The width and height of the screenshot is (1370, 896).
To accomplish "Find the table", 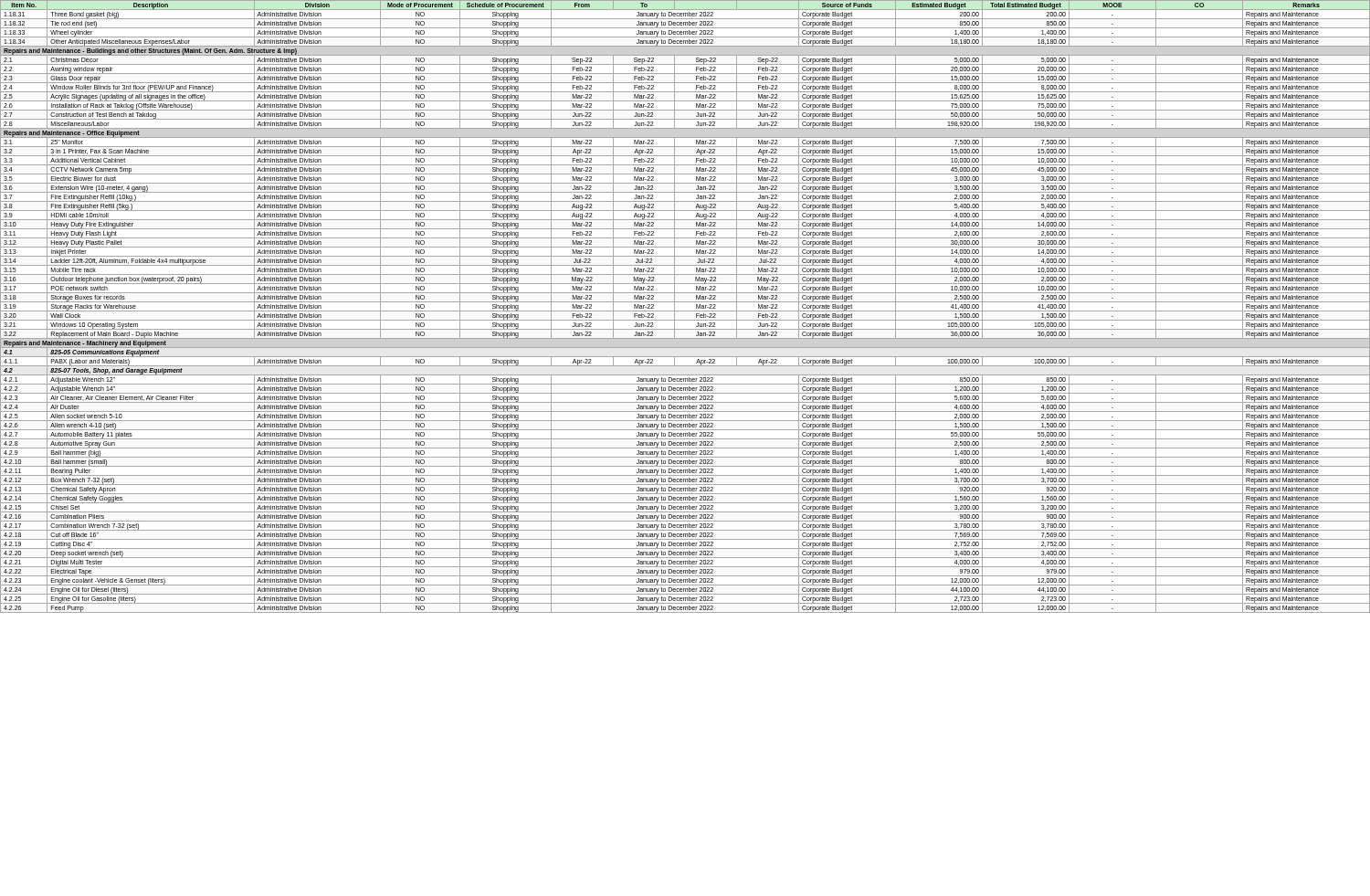I will tap(685, 448).
